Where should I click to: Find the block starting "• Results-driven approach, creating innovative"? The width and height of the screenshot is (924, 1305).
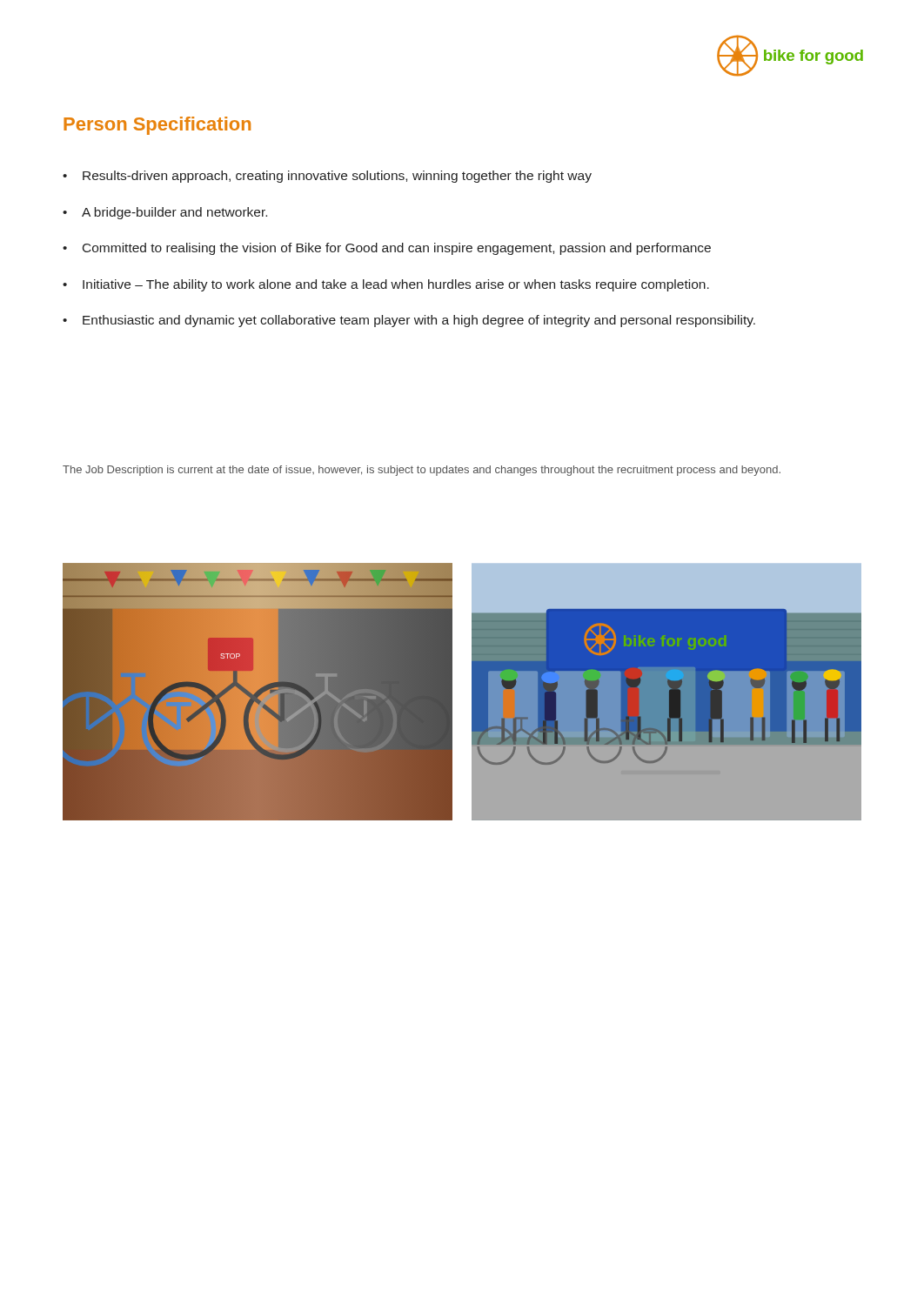coord(327,176)
